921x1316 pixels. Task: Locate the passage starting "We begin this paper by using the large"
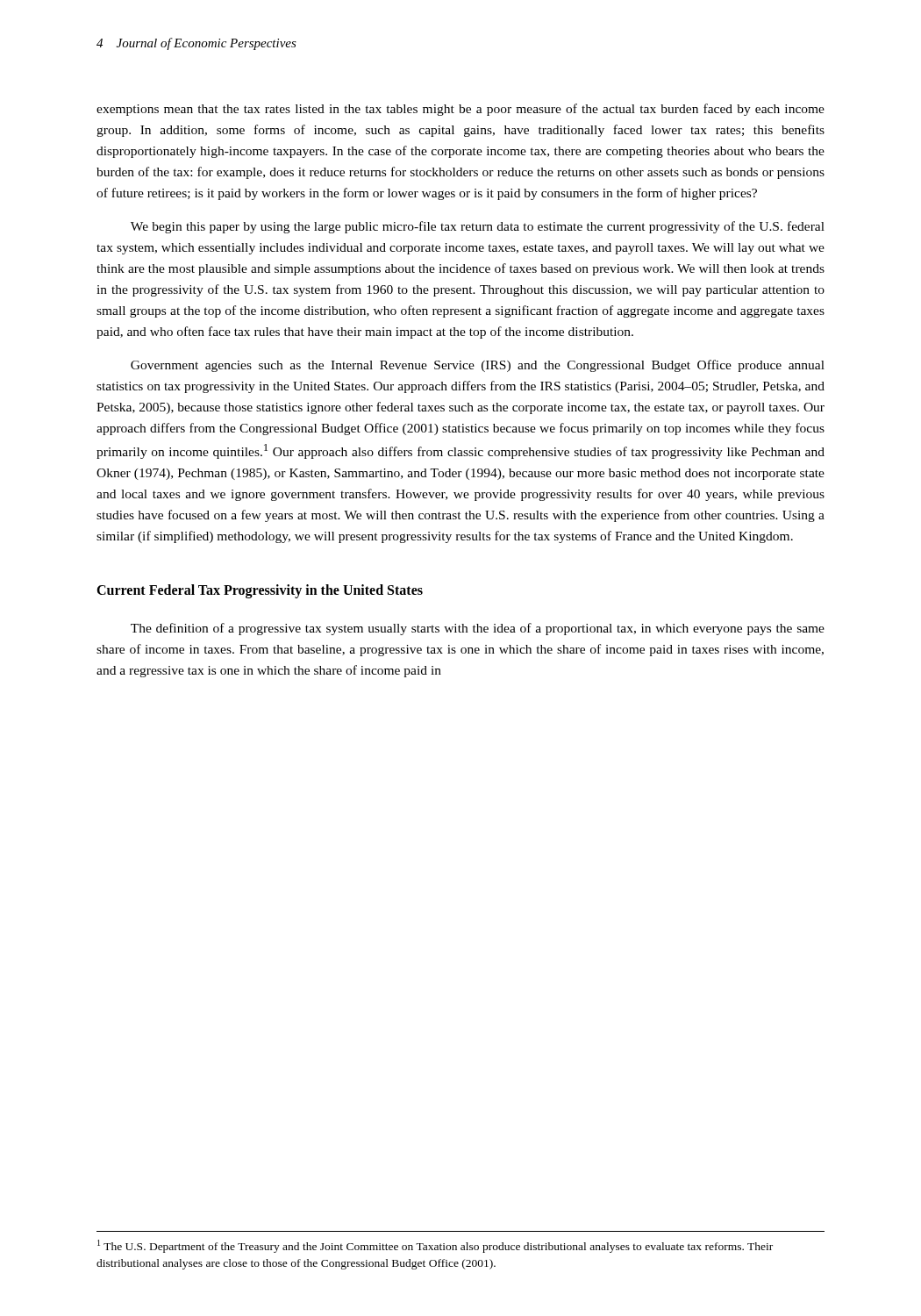click(460, 279)
